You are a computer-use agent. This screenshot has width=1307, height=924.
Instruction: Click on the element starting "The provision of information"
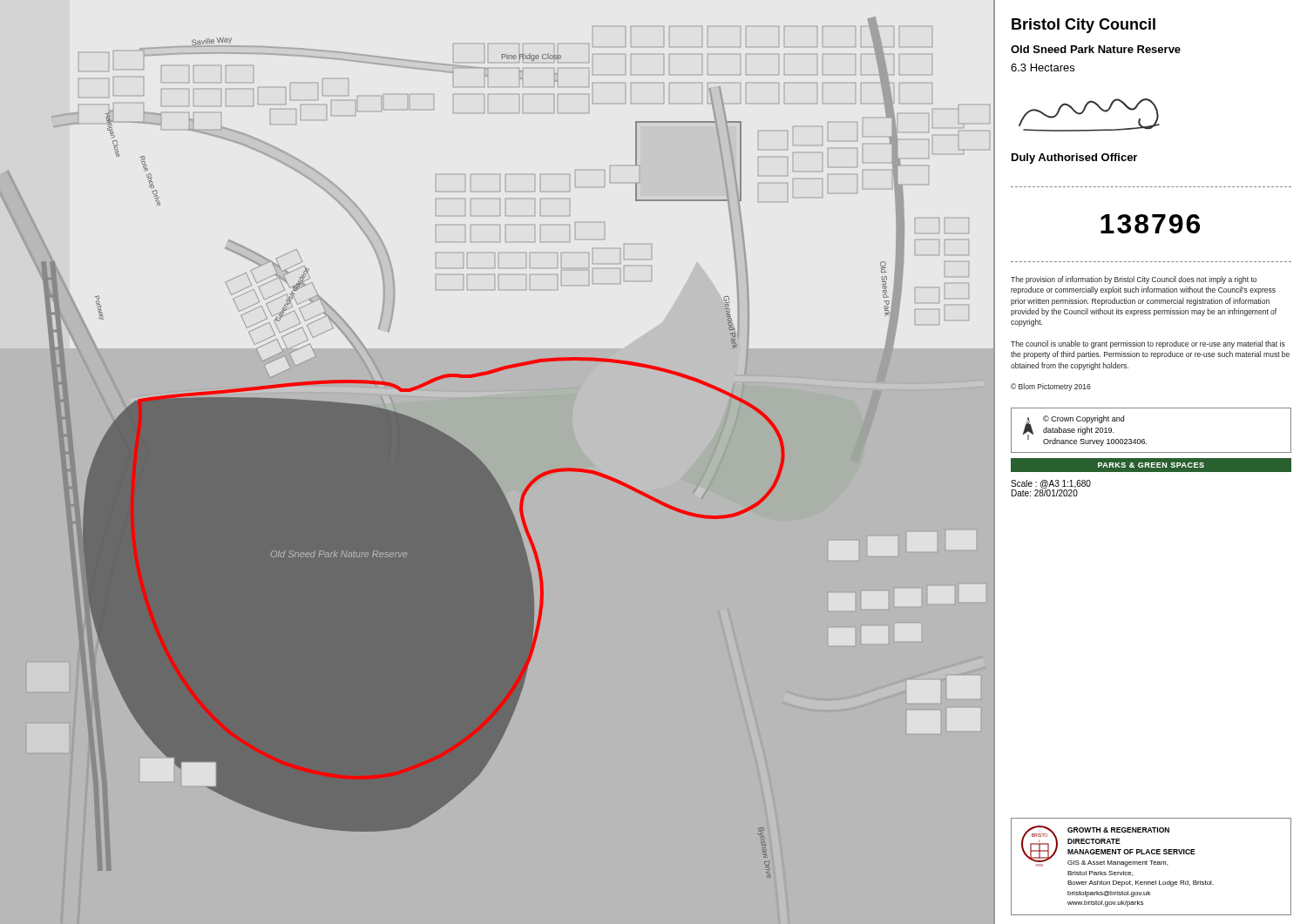coord(1150,333)
